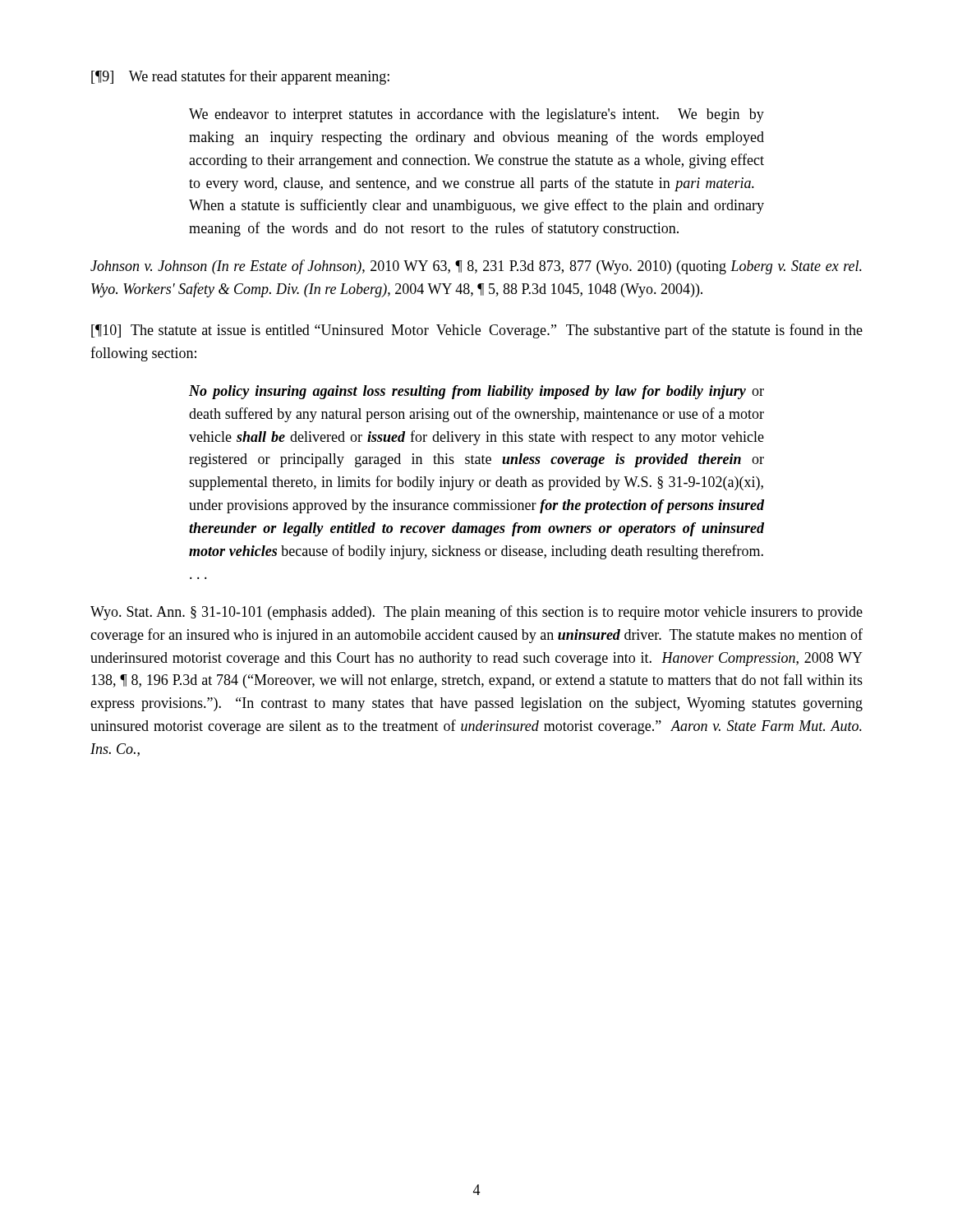The height and width of the screenshot is (1232, 953).
Task: Click on the text block that says "[¶10] The statute at issue is entitled “Uninsured"
Action: [x=476, y=342]
